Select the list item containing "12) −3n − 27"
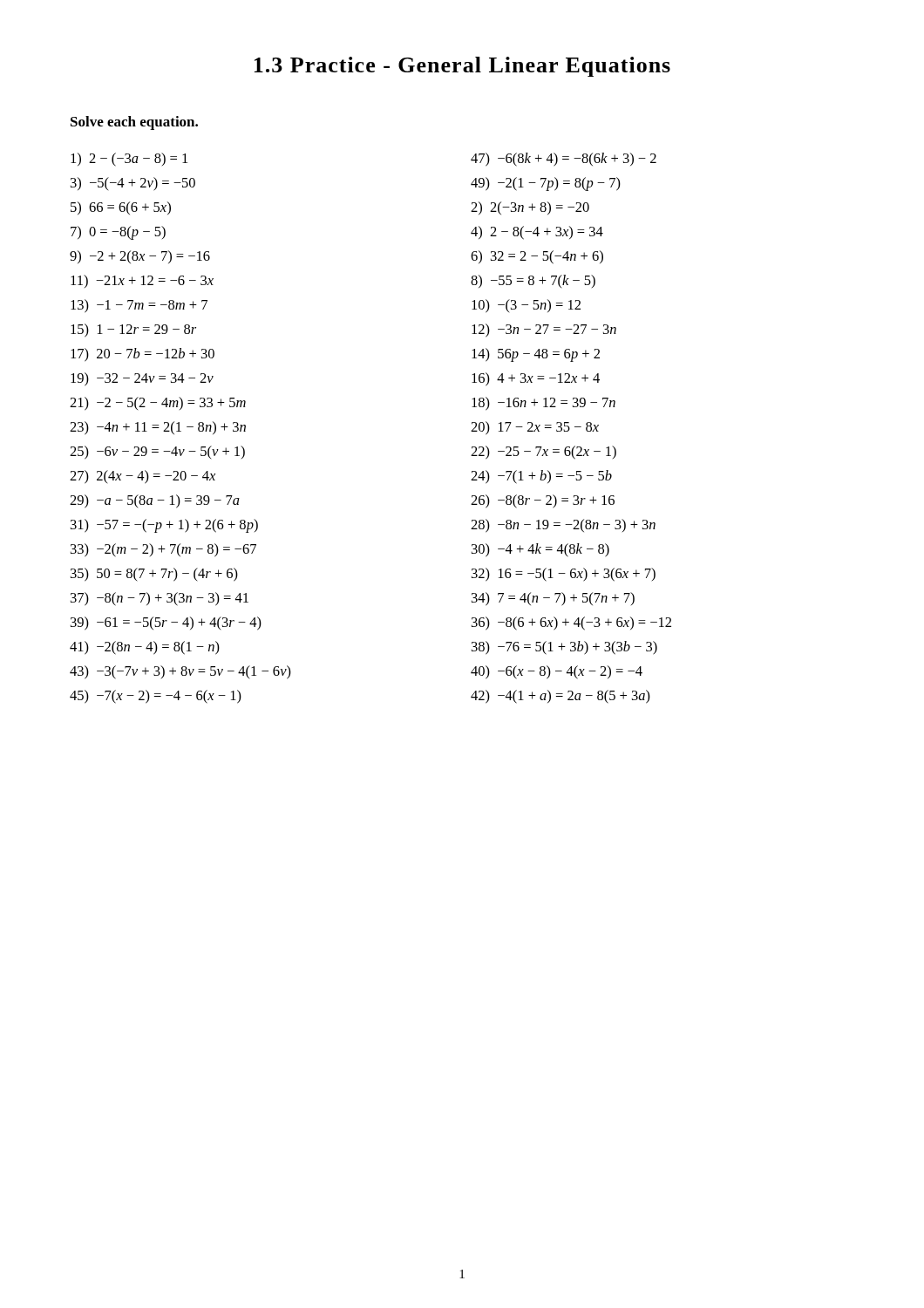 (x=544, y=329)
